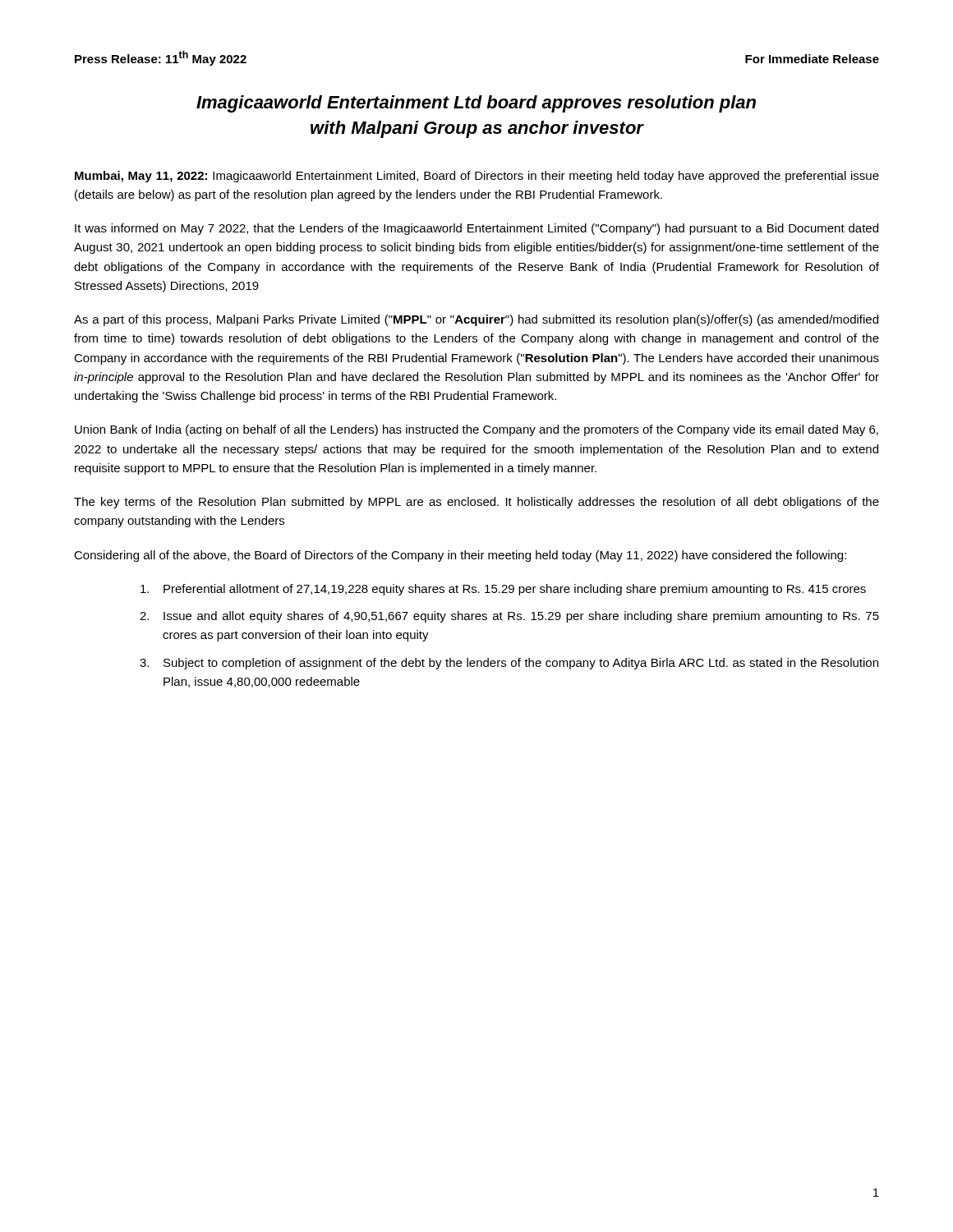953x1232 pixels.
Task: Find the block on this page that starts "2. Issue and allot equity shares"
Action: click(x=509, y=625)
